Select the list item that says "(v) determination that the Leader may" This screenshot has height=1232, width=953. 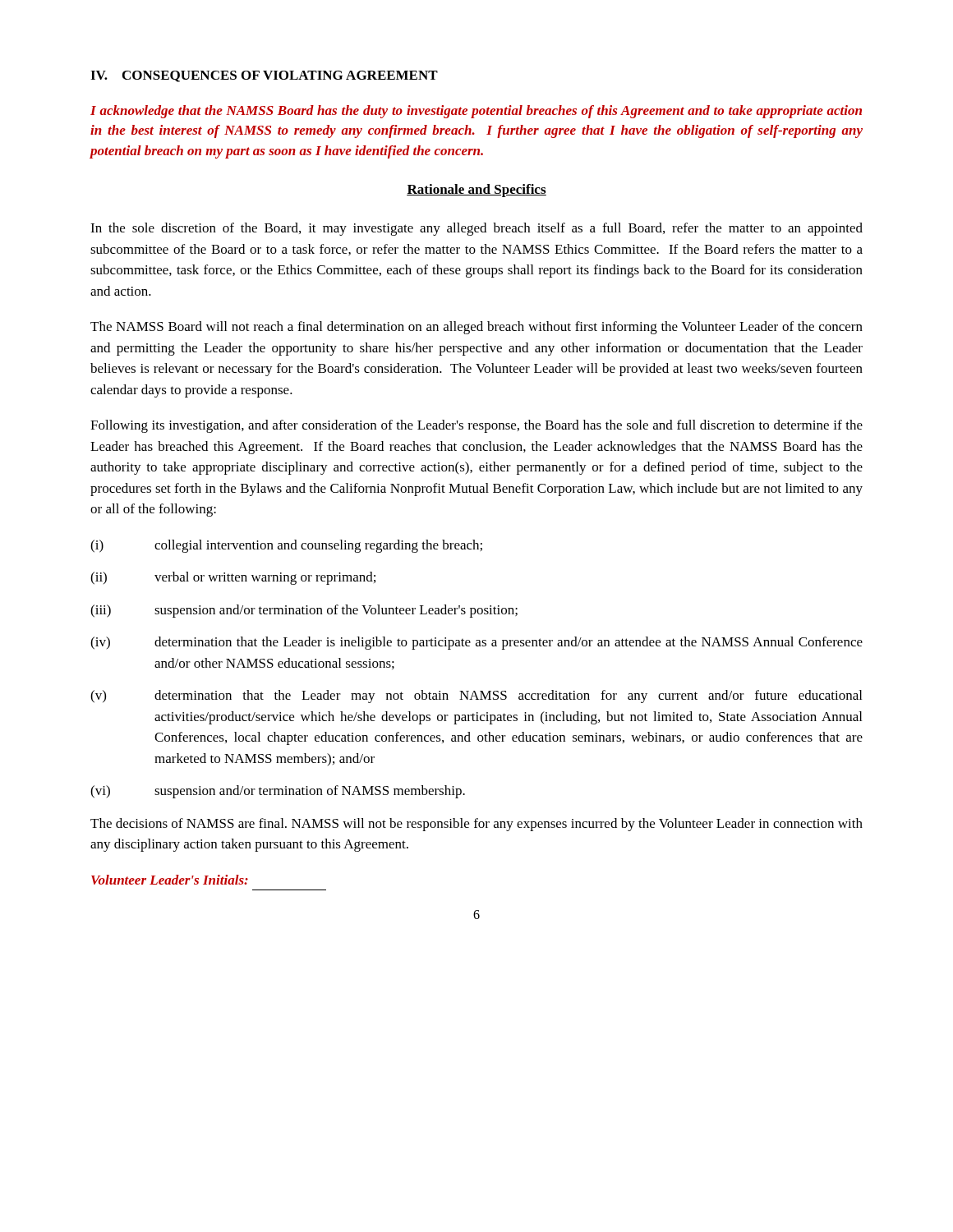click(x=476, y=727)
